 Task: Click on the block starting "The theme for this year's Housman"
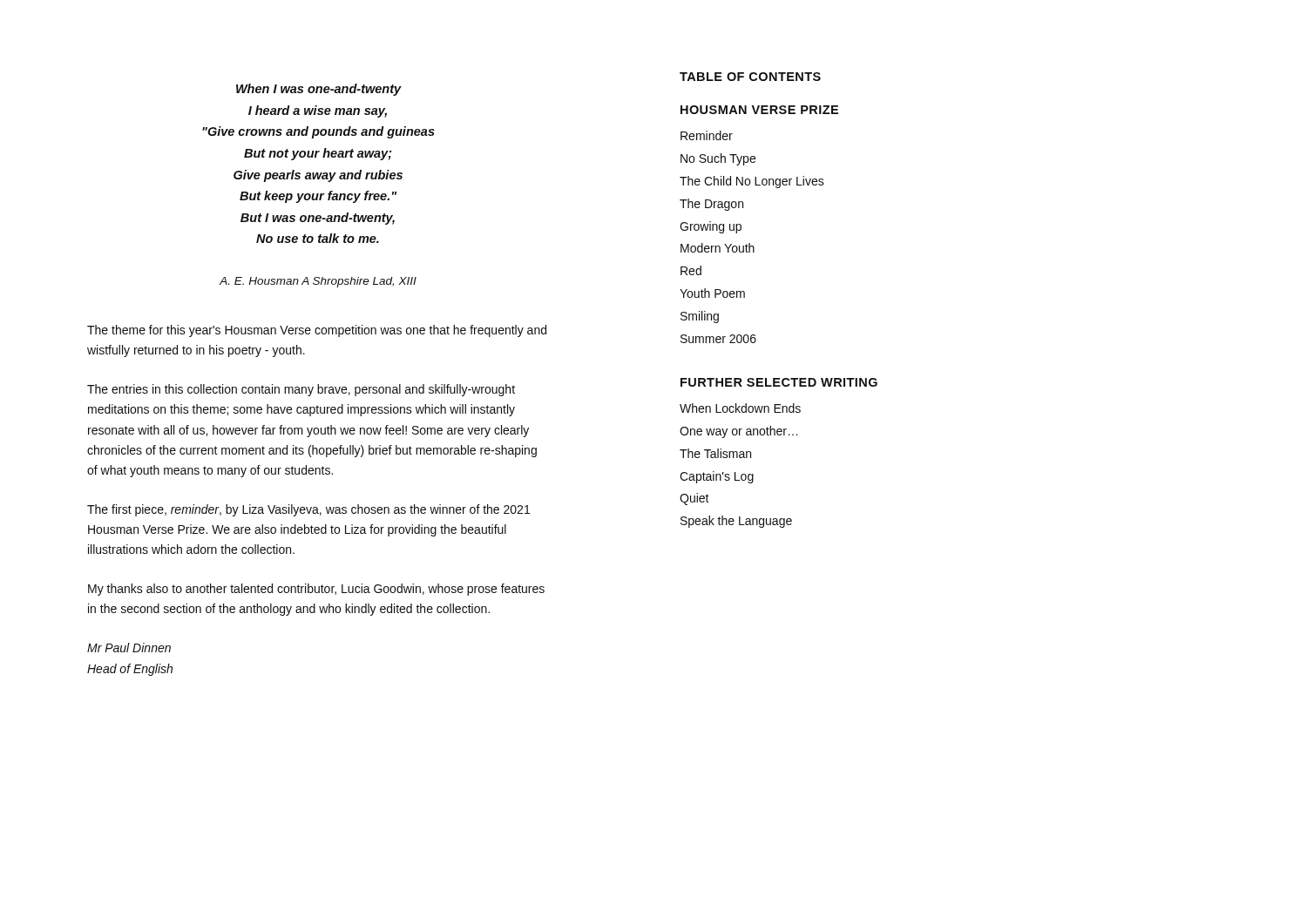coord(317,340)
